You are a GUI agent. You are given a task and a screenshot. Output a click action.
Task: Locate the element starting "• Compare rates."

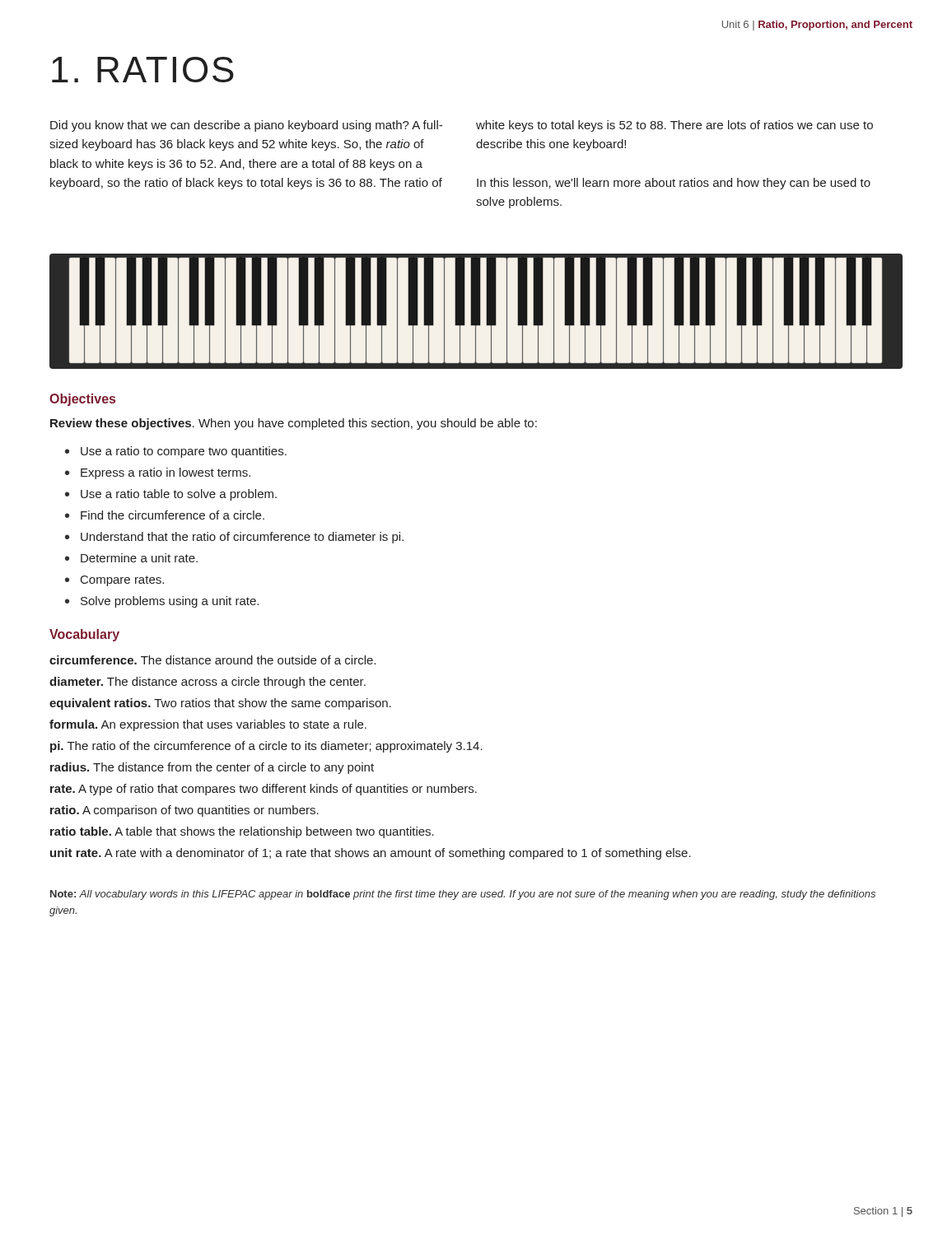tap(115, 580)
